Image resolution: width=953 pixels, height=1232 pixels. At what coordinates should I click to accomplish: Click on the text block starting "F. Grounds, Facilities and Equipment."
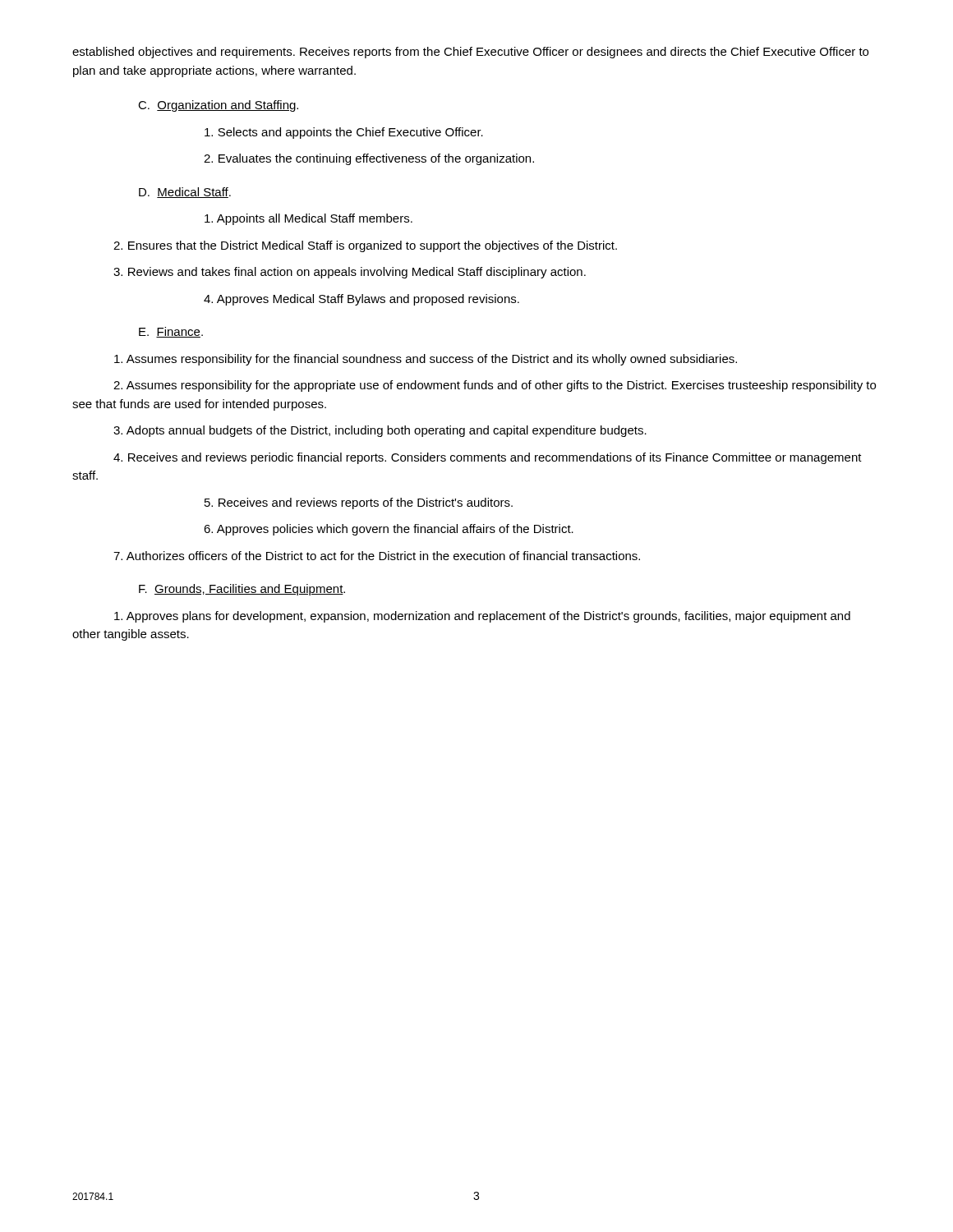(242, 588)
